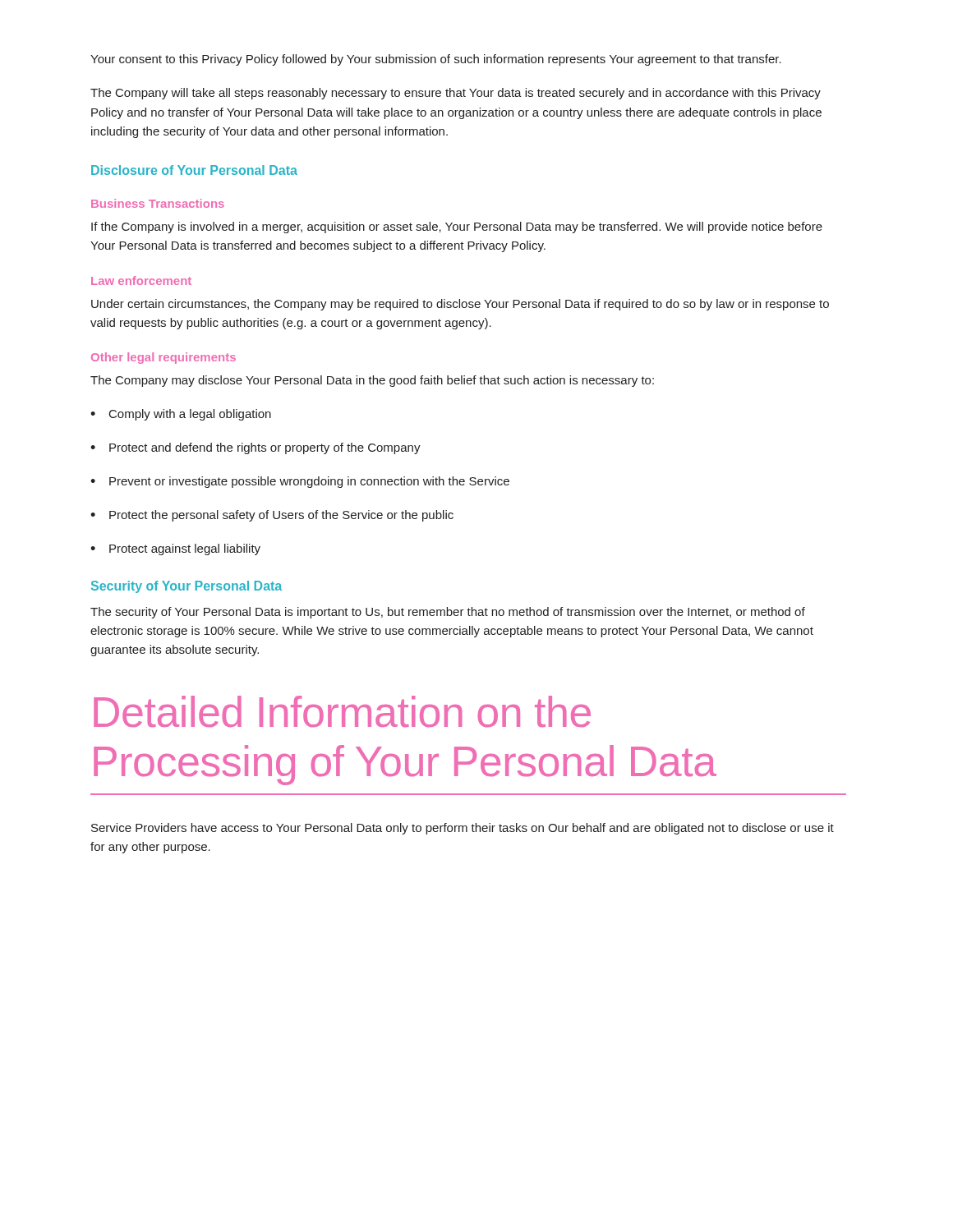953x1232 pixels.
Task: Locate the block of text that opens with "The Company will take all steps reasonably necessary"
Action: [456, 112]
